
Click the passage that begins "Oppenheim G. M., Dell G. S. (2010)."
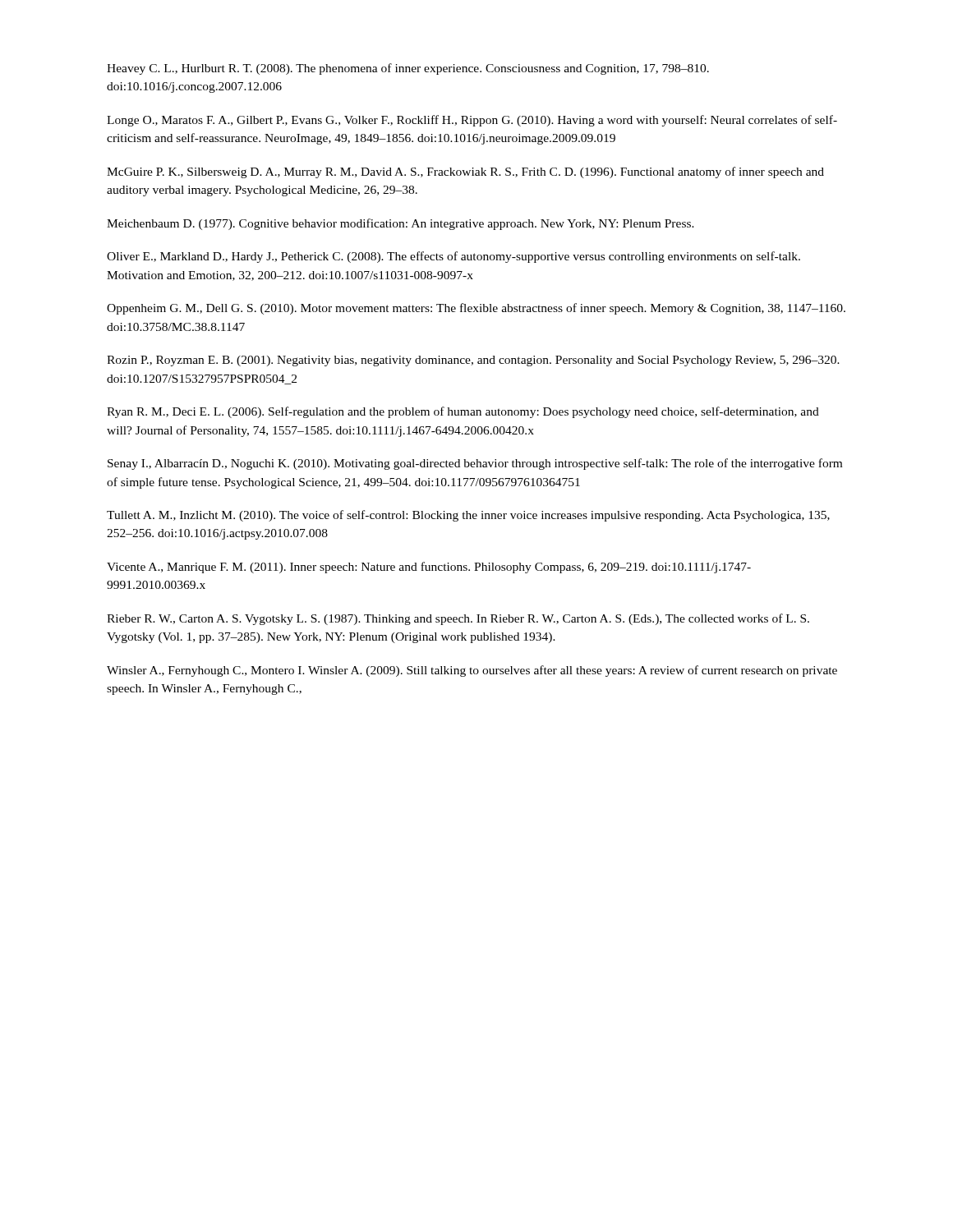click(476, 317)
